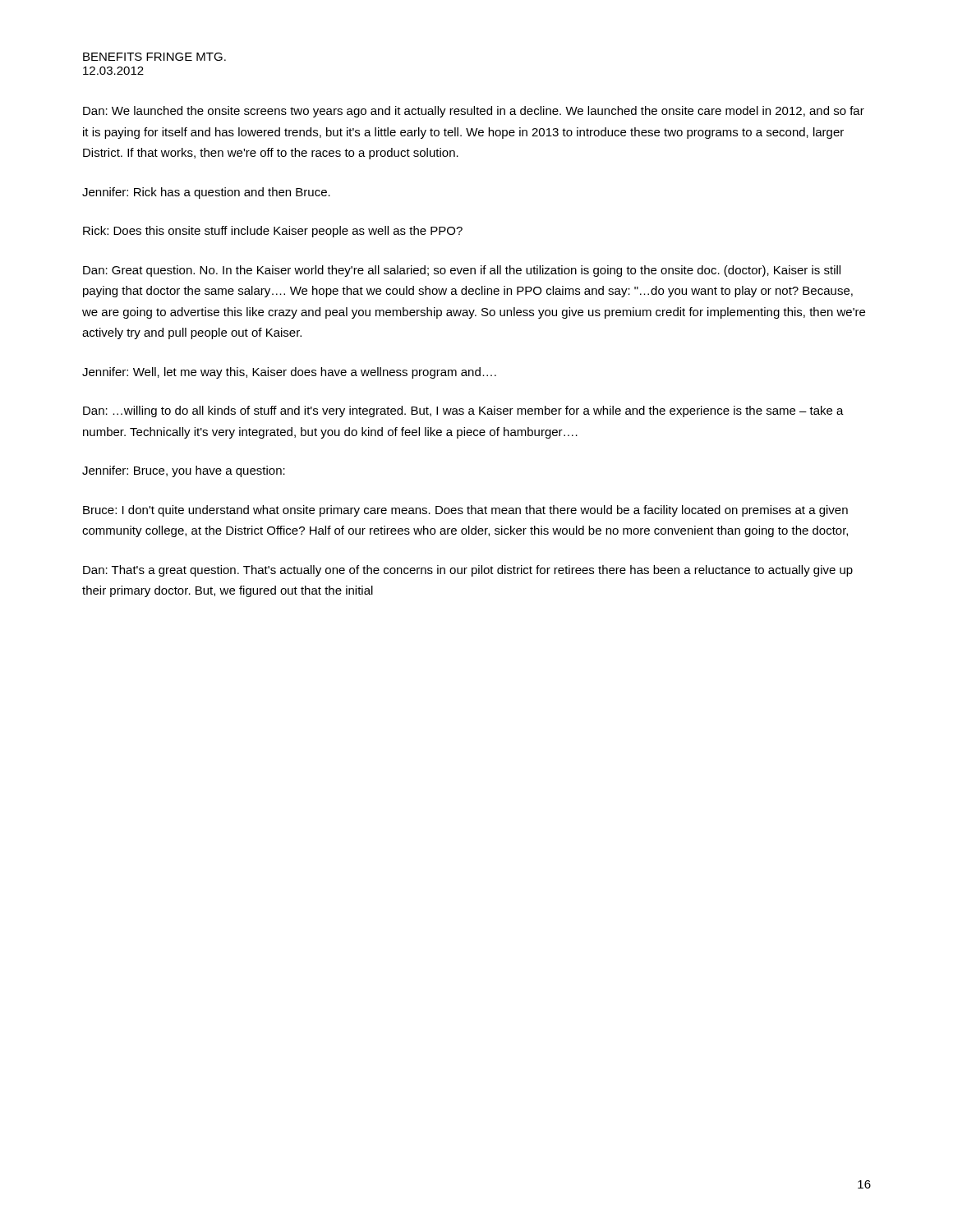The width and height of the screenshot is (953, 1232).
Task: Point to the text starting "Jennifer: Rick has a question and then Bruce."
Action: tap(206, 191)
